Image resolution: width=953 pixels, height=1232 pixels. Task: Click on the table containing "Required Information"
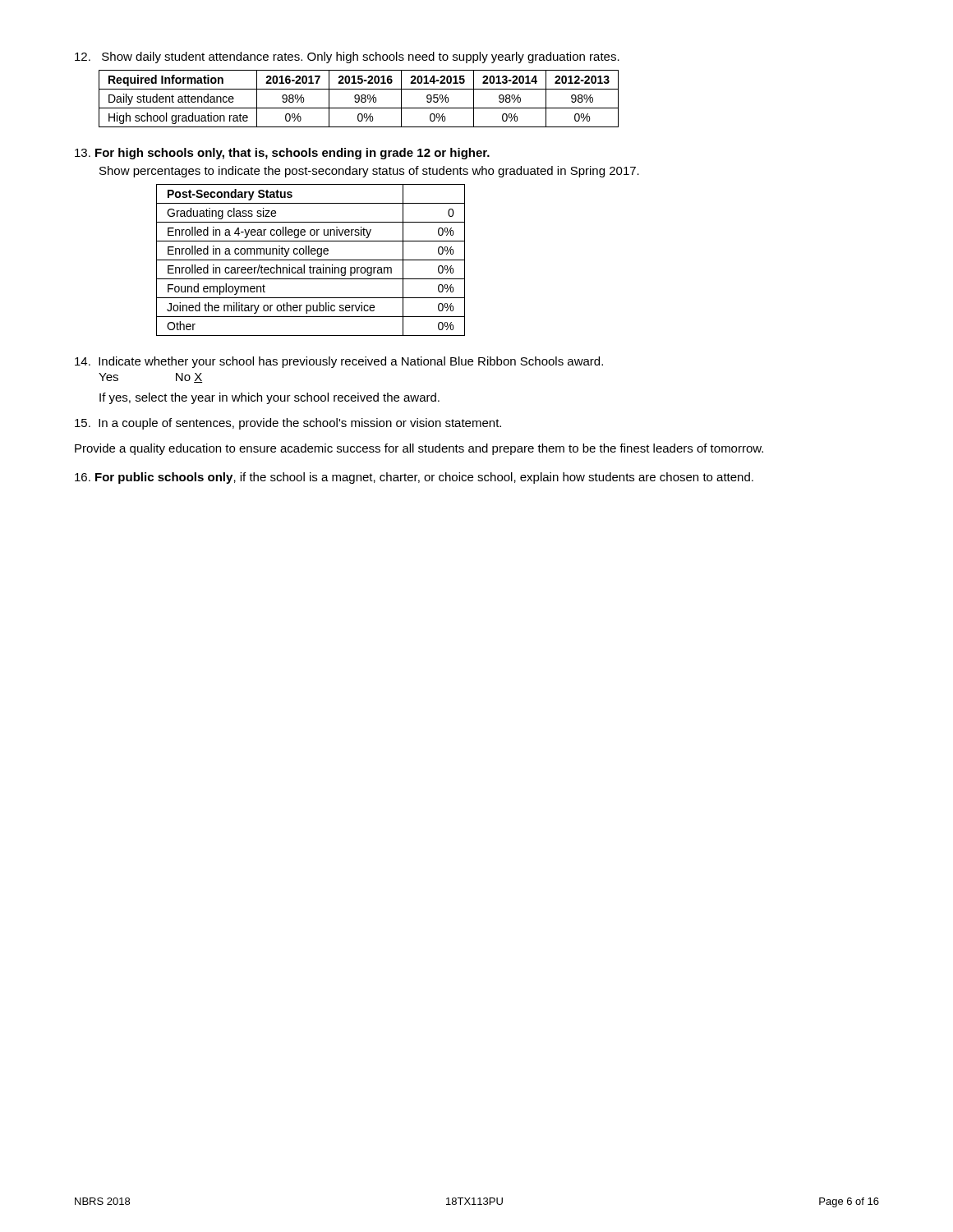(476, 99)
